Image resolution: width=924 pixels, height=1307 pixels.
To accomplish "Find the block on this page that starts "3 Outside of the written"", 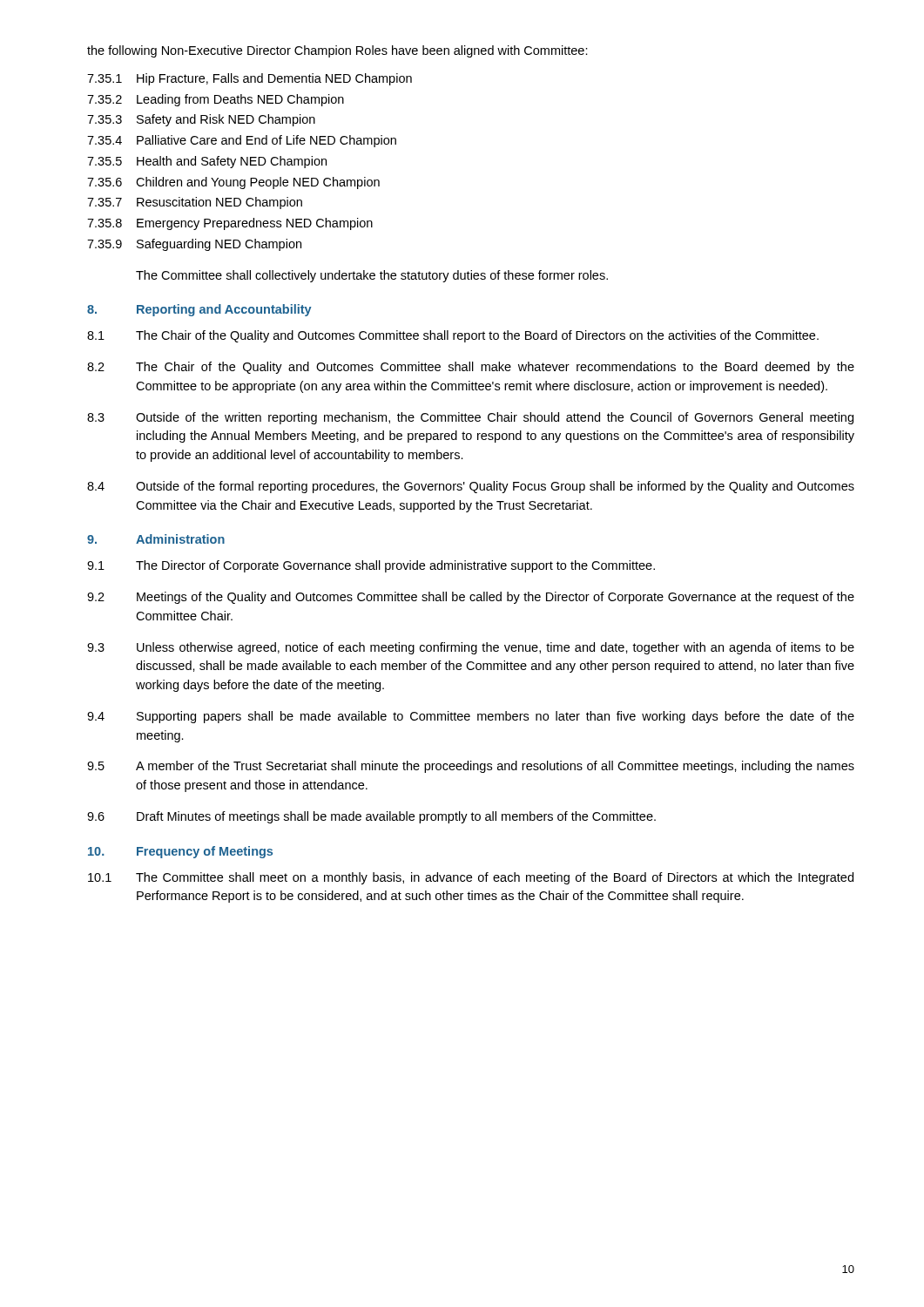I will coord(471,437).
